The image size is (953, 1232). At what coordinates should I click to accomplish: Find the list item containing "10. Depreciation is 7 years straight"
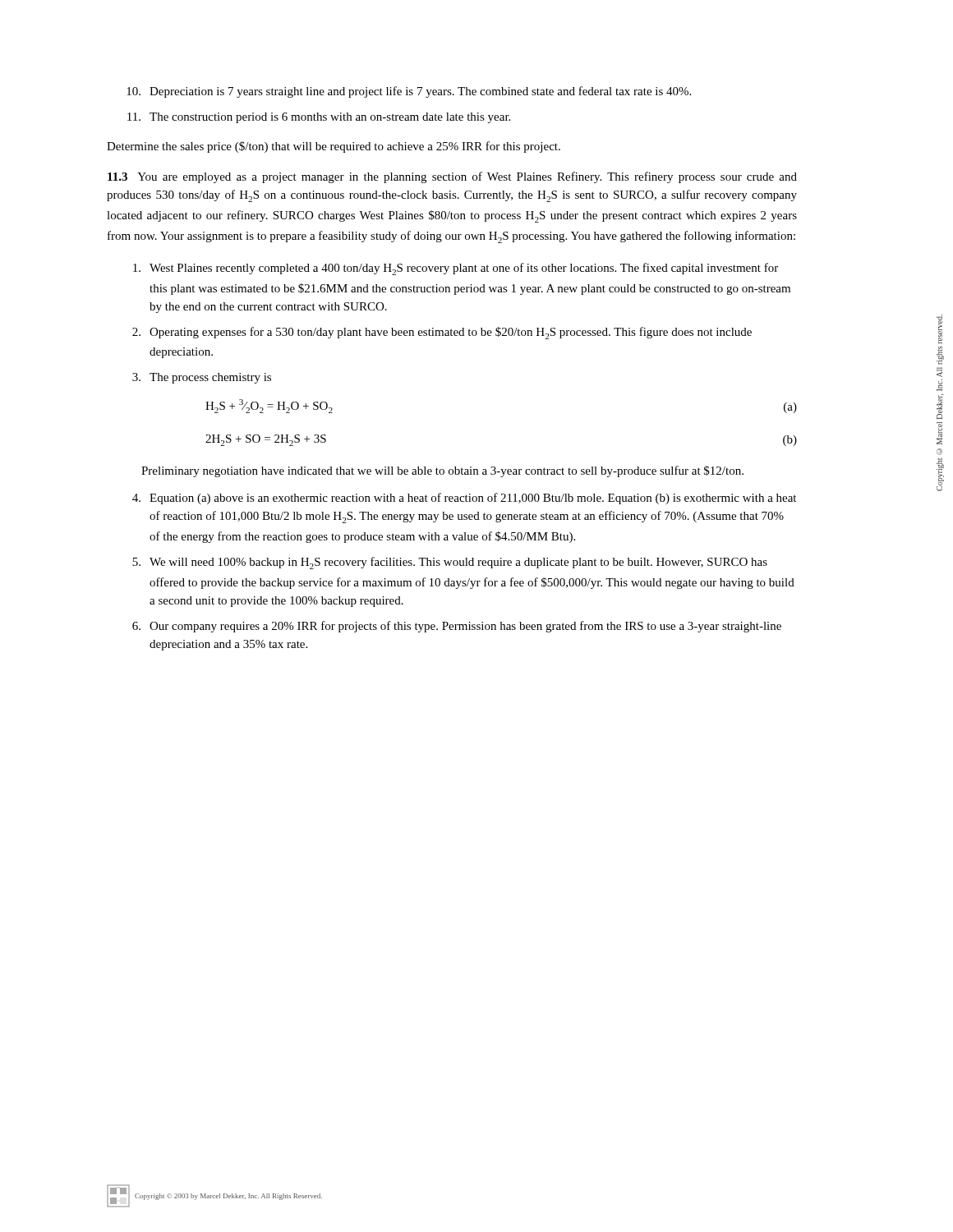(452, 91)
